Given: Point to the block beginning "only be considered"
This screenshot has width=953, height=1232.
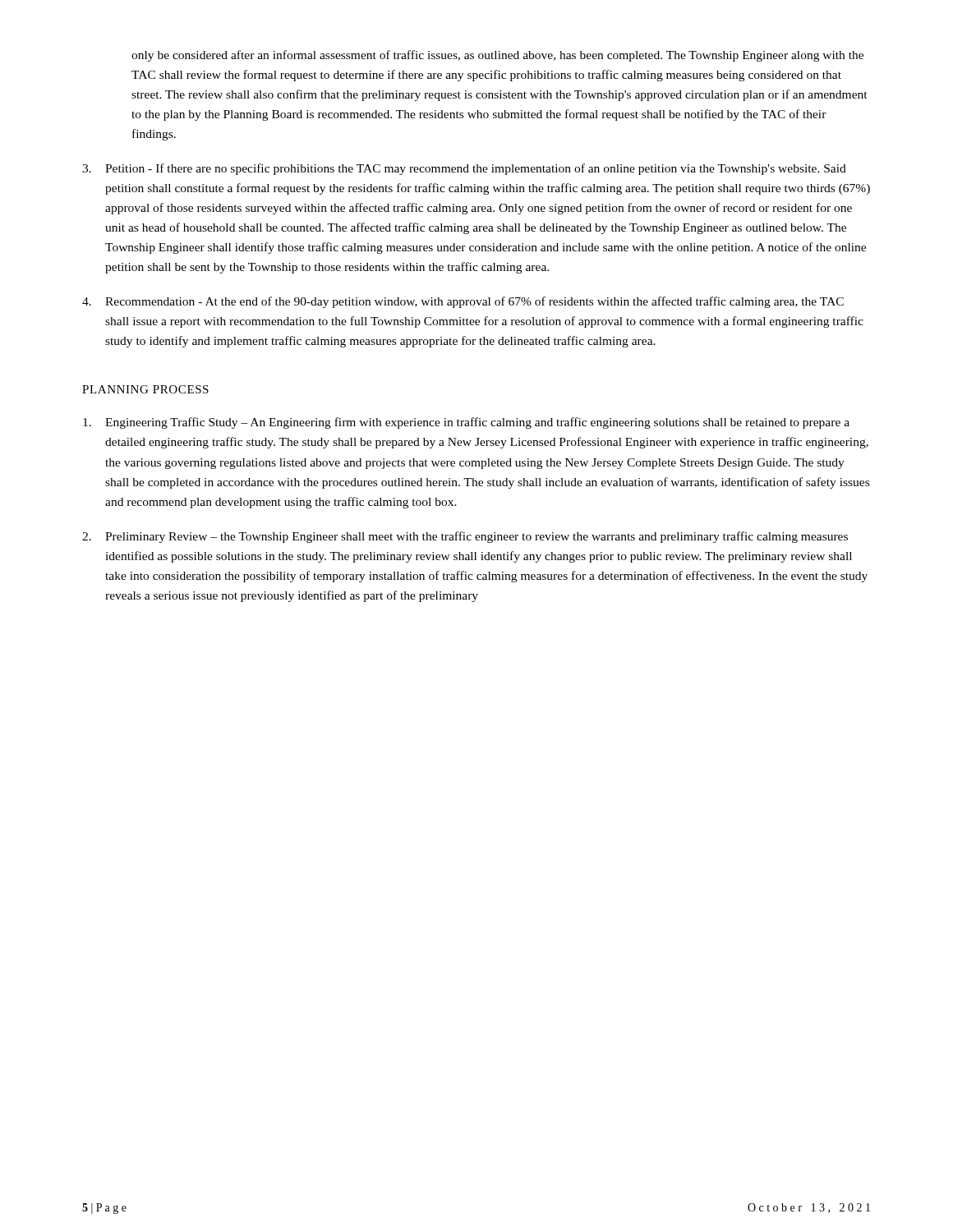Looking at the screenshot, I should [x=499, y=94].
